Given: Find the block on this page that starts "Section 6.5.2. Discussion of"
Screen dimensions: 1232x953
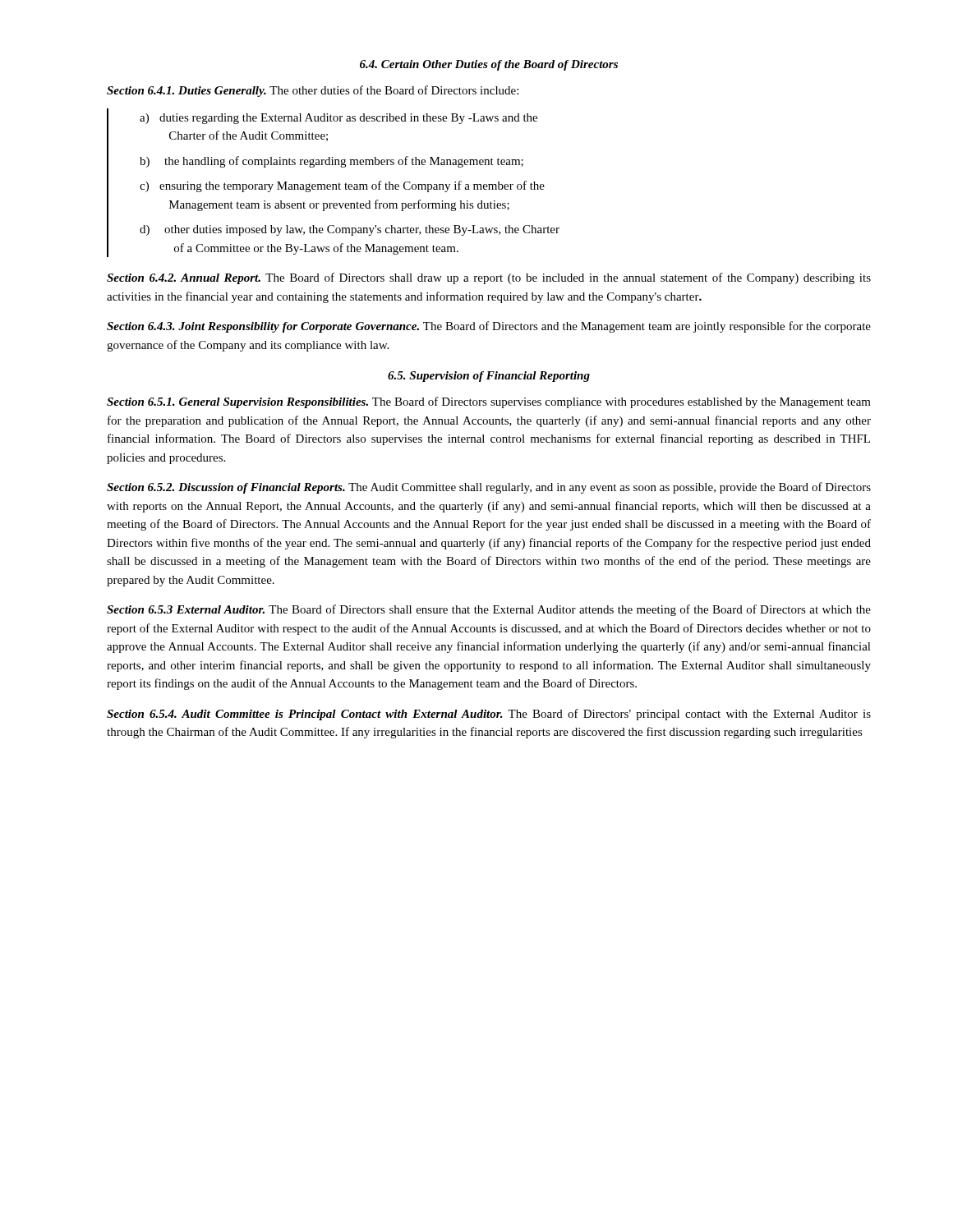Looking at the screenshot, I should click(x=489, y=533).
